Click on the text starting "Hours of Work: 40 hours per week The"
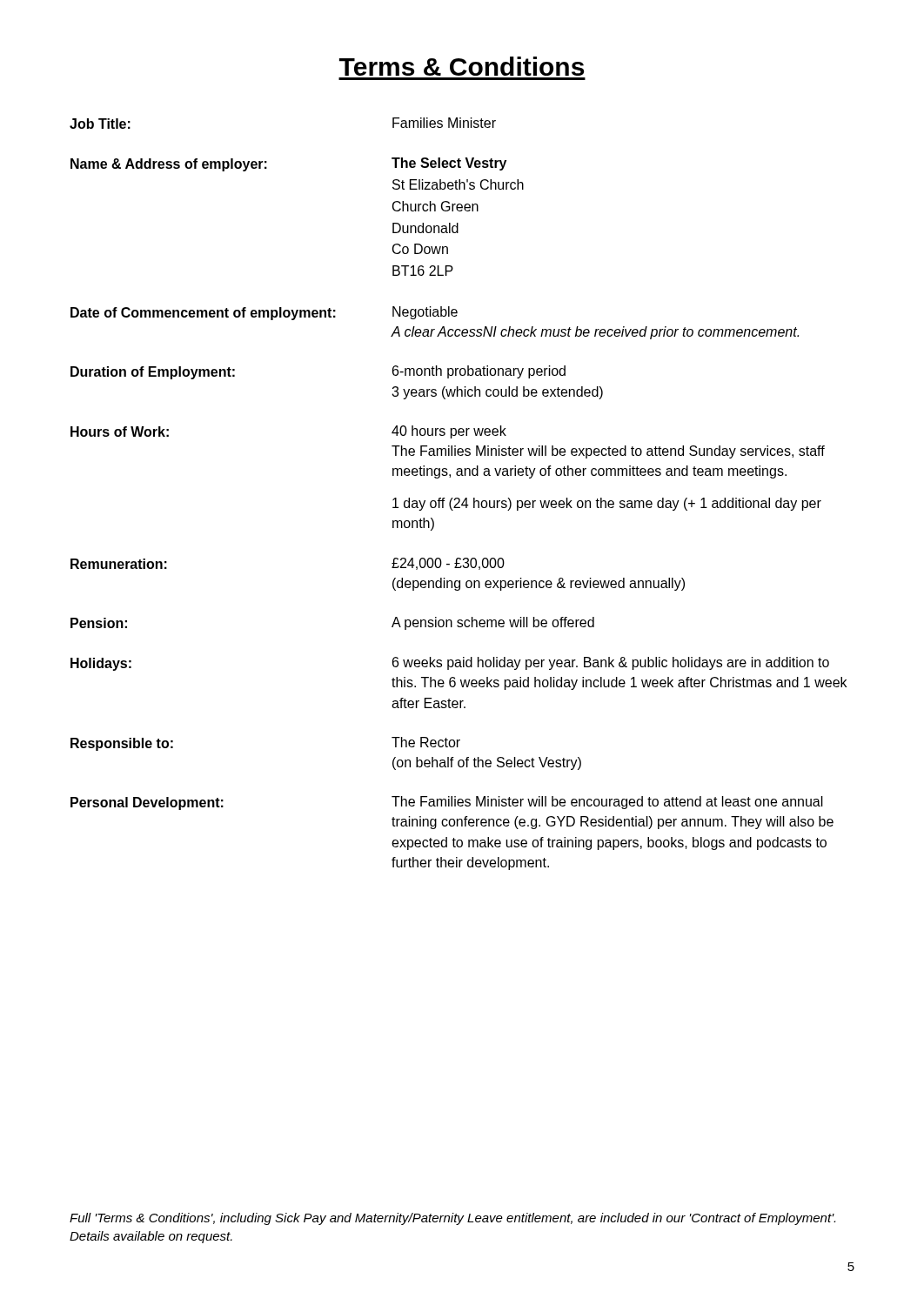Image resolution: width=924 pixels, height=1305 pixels. [x=462, y=477]
